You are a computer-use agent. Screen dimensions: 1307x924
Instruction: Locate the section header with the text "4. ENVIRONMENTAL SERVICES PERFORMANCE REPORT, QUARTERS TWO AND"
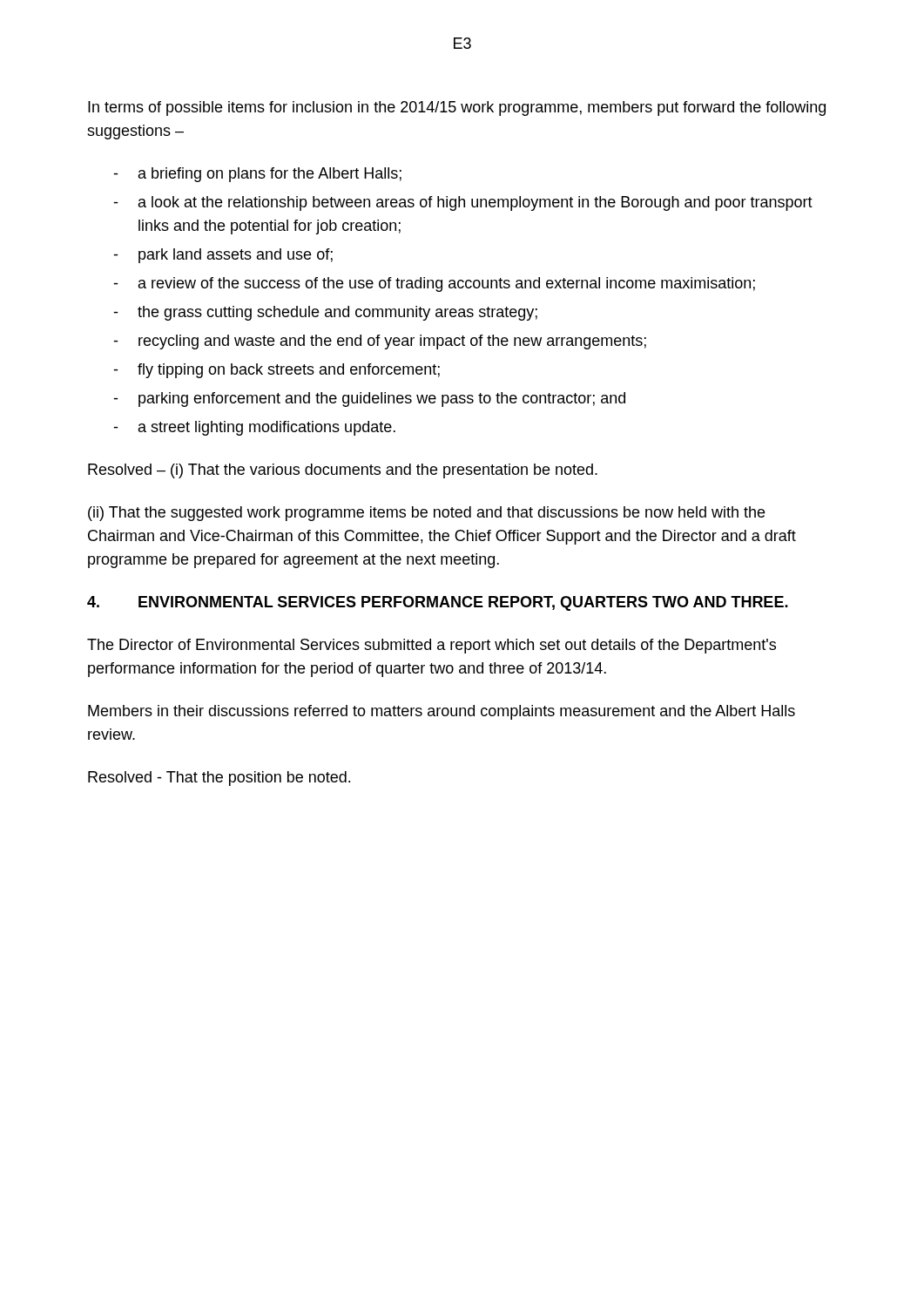(438, 603)
